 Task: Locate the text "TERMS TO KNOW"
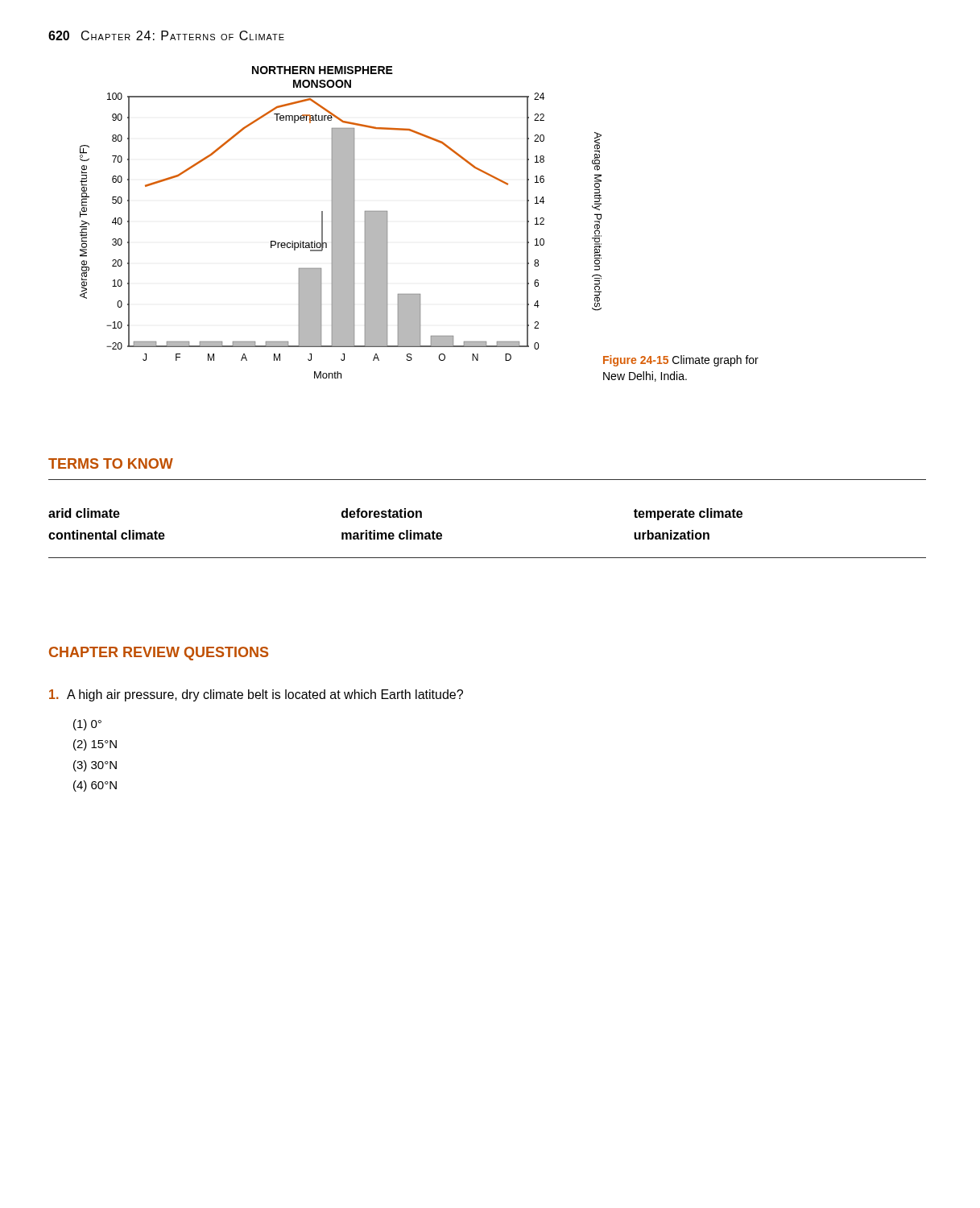coord(487,468)
